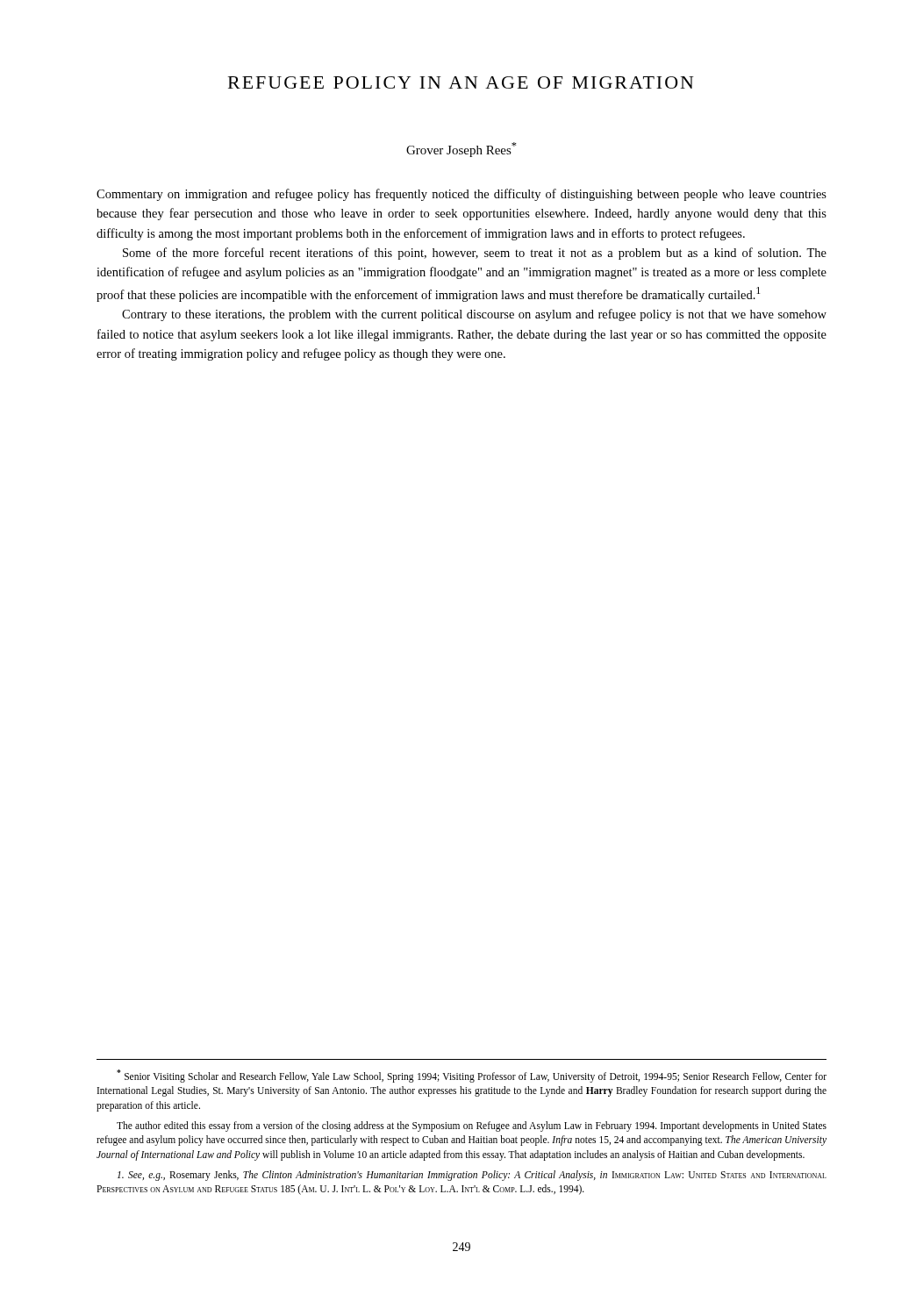Find the region starting "Contrary to these iterations, the"
The width and height of the screenshot is (923, 1316).
click(x=462, y=334)
